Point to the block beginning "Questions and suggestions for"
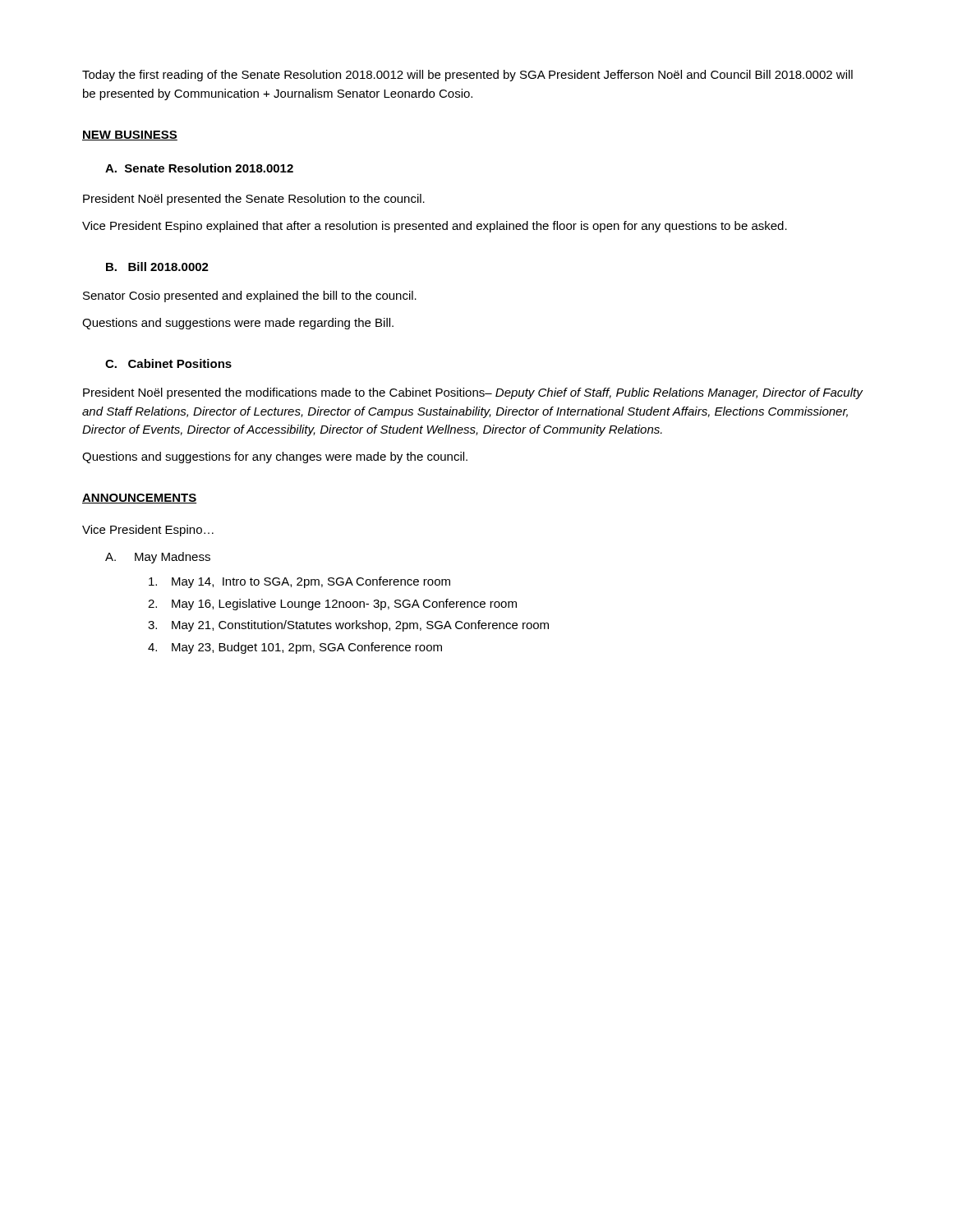The image size is (953, 1232). click(275, 456)
